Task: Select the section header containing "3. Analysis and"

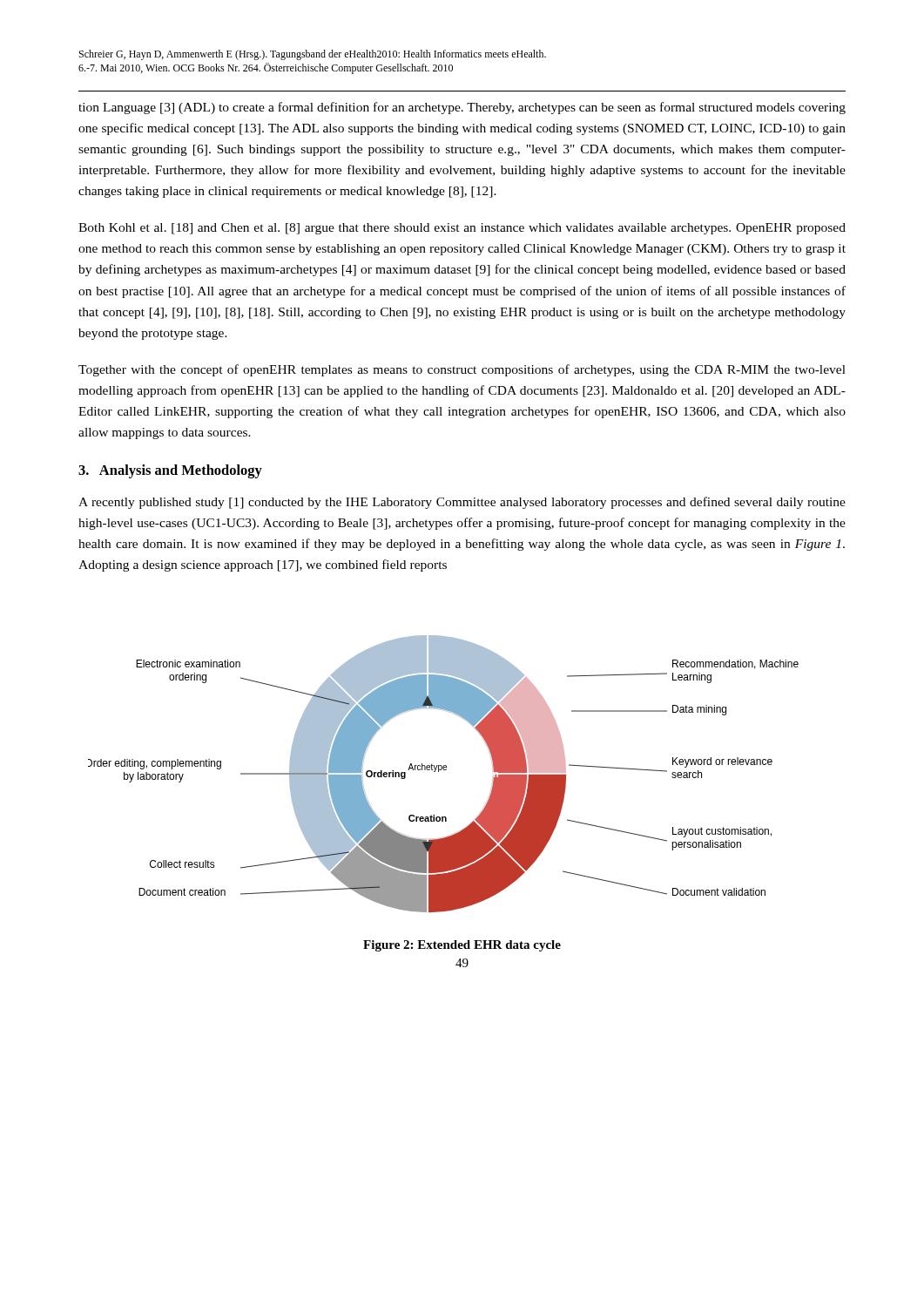Action: click(x=170, y=470)
